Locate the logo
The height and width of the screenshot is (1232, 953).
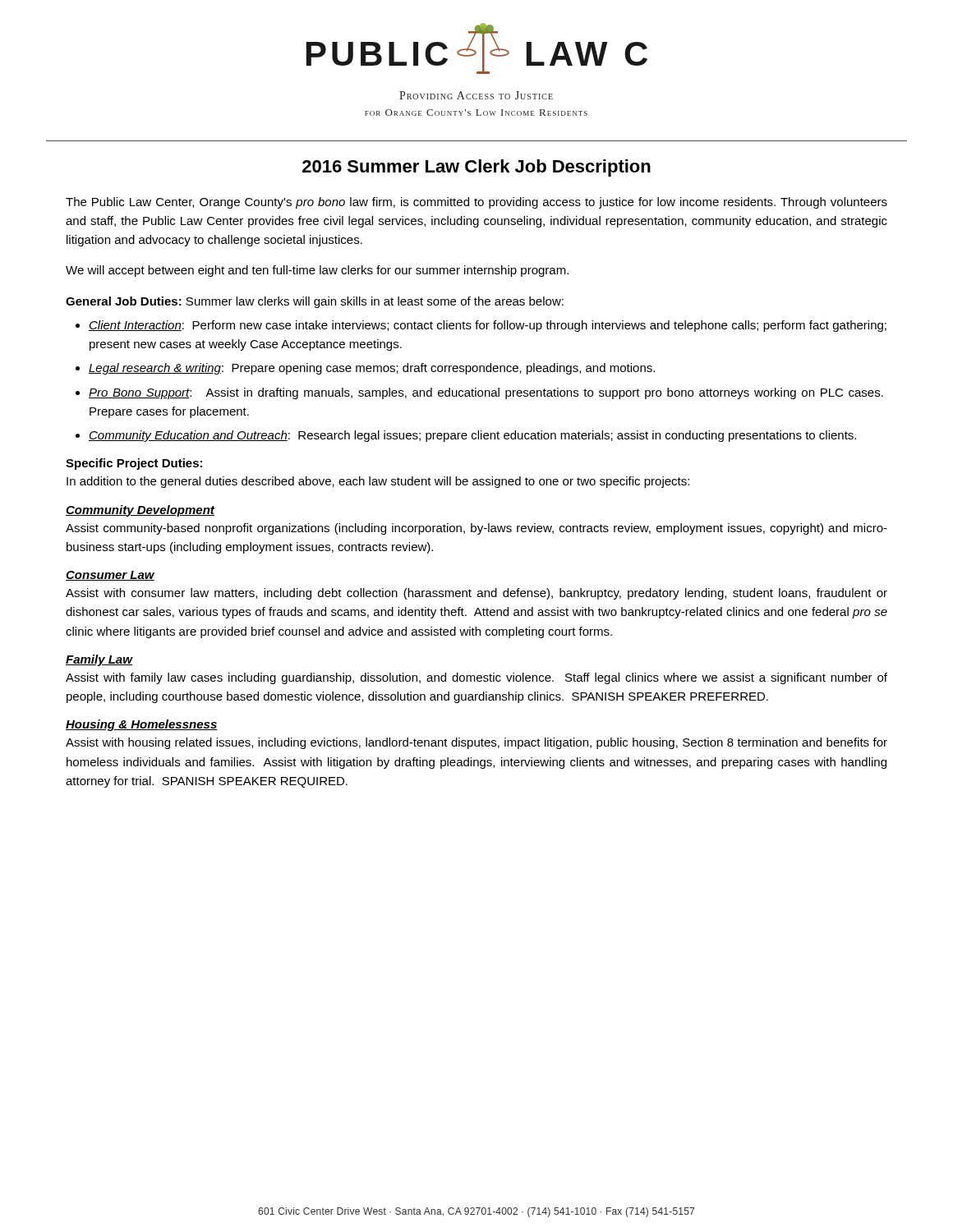[476, 64]
